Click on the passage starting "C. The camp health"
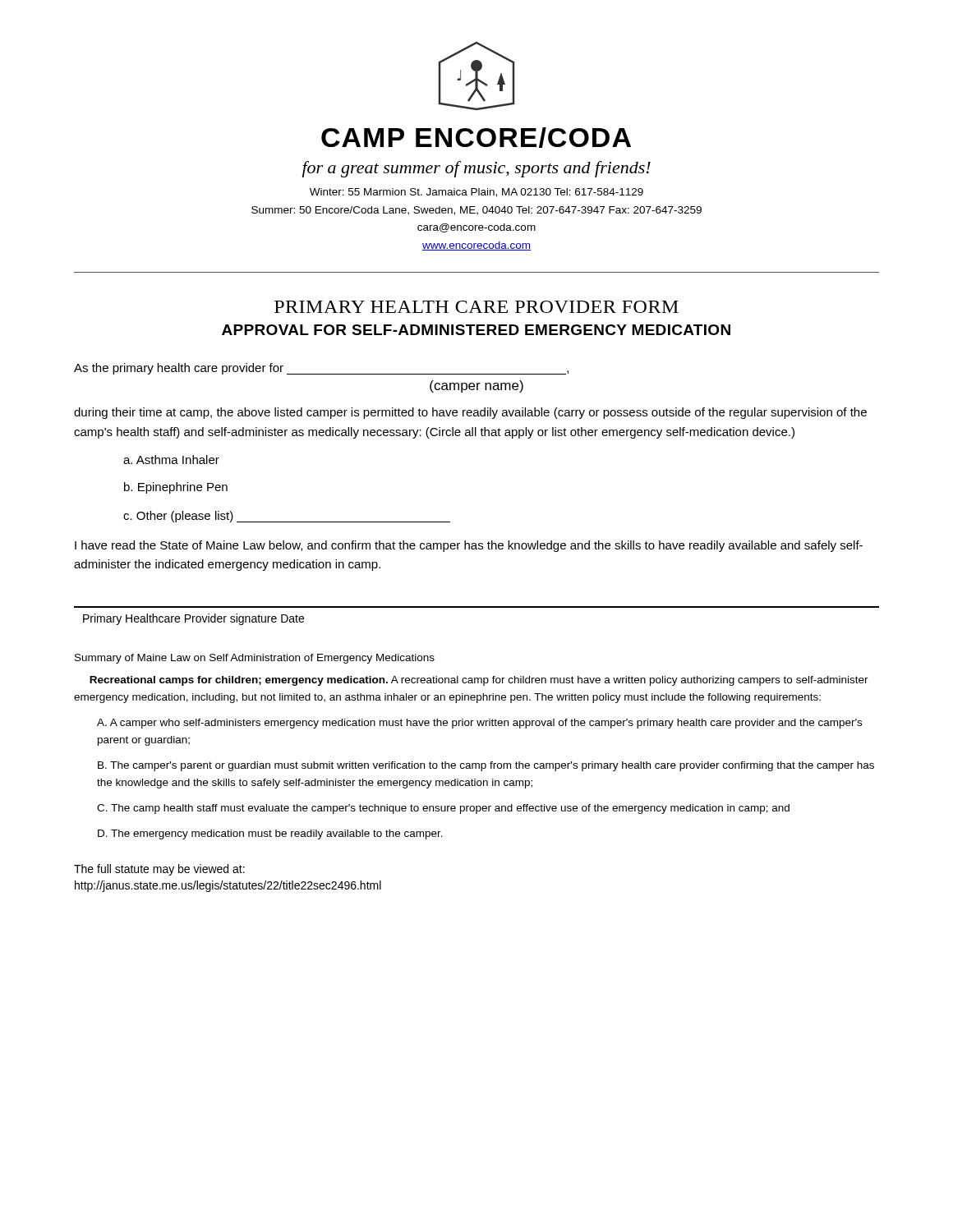The width and height of the screenshot is (953, 1232). (444, 808)
